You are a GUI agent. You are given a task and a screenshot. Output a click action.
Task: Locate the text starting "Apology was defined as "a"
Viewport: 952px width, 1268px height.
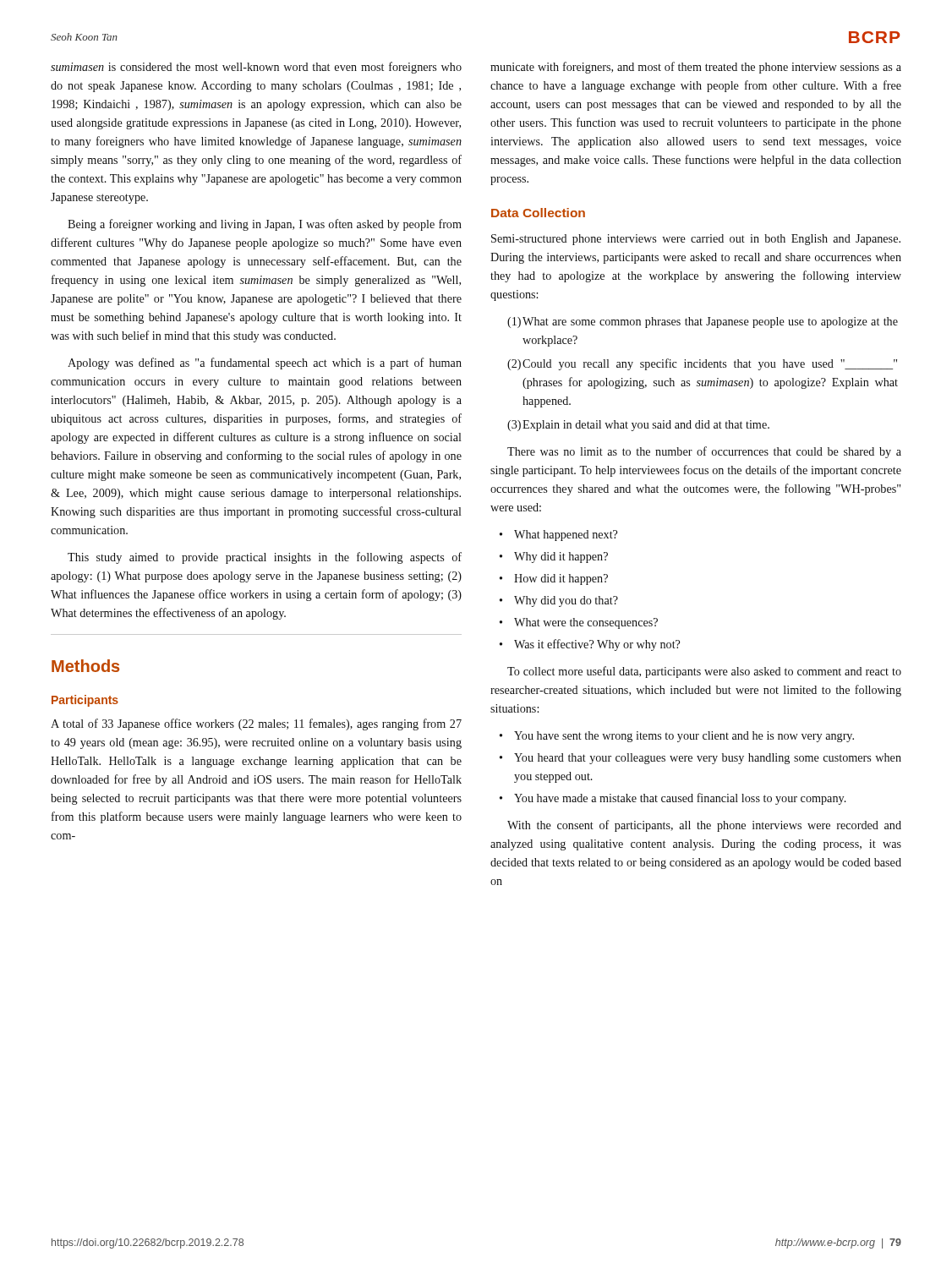click(x=256, y=446)
